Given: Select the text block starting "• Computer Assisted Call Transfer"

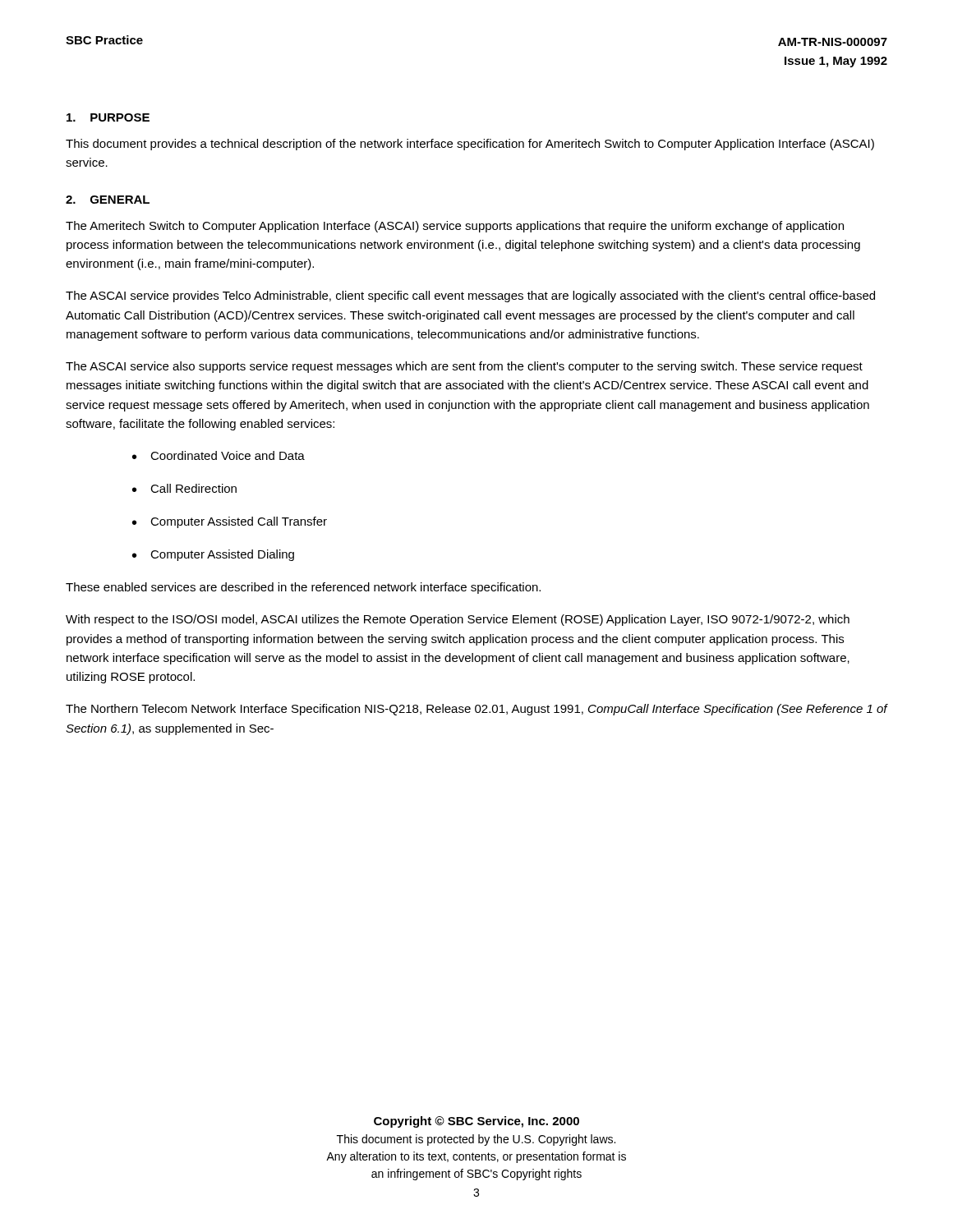Looking at the screenshot, I should coord(229,522).
